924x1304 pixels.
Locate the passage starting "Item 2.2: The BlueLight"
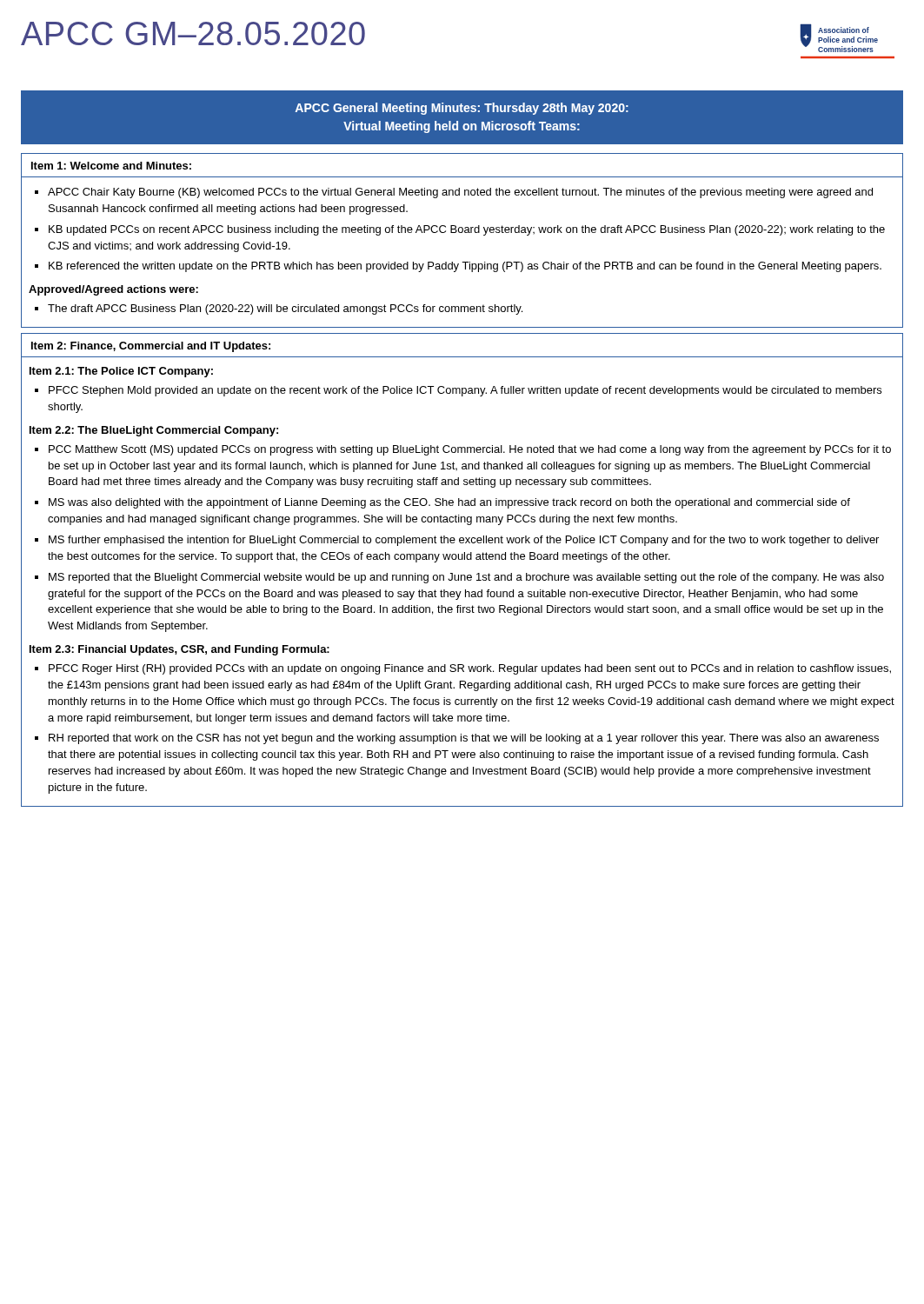tap(154, 430)
